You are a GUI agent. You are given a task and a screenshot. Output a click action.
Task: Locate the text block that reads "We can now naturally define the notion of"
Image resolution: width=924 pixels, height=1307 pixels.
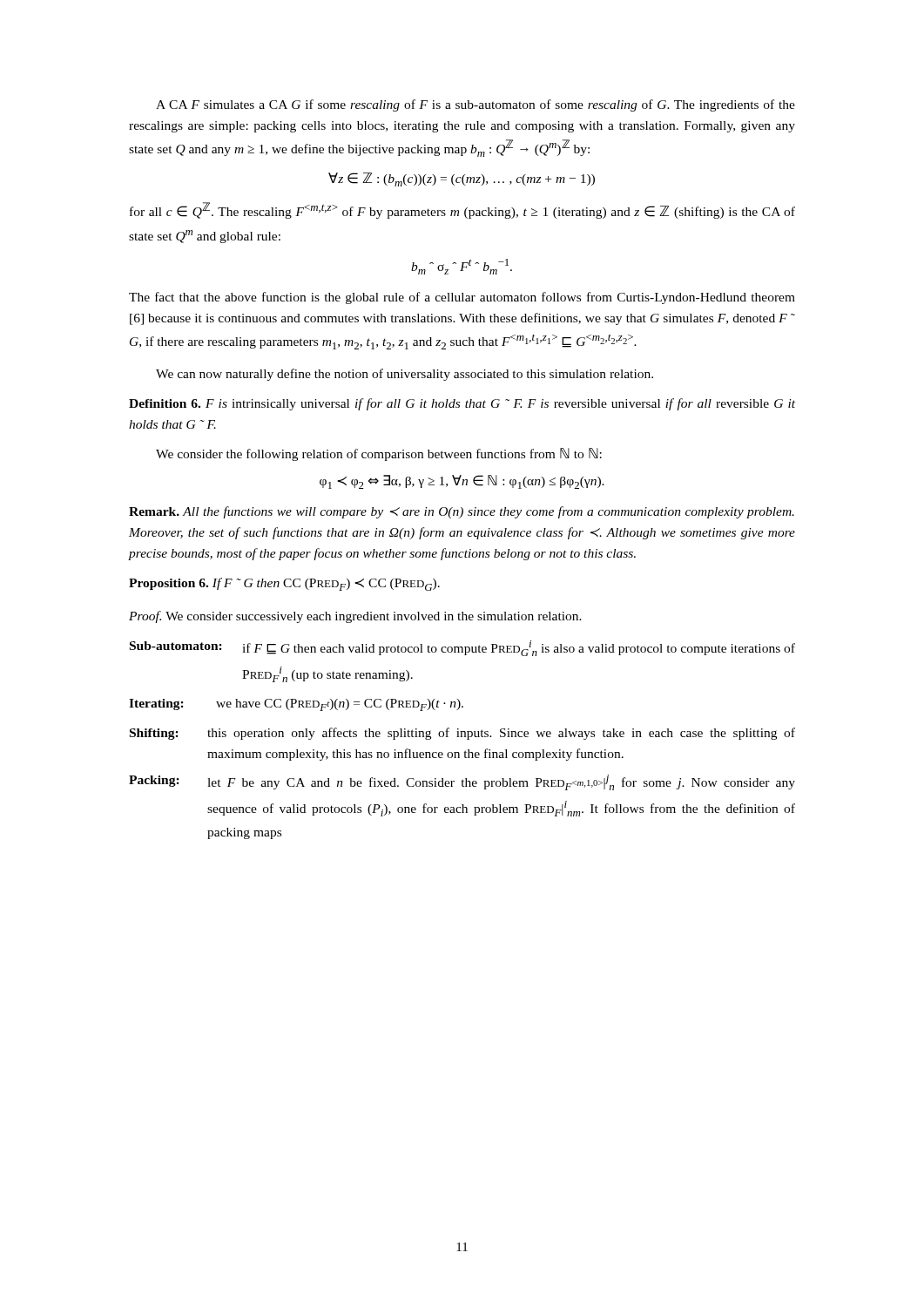click(x=462, y=374)
